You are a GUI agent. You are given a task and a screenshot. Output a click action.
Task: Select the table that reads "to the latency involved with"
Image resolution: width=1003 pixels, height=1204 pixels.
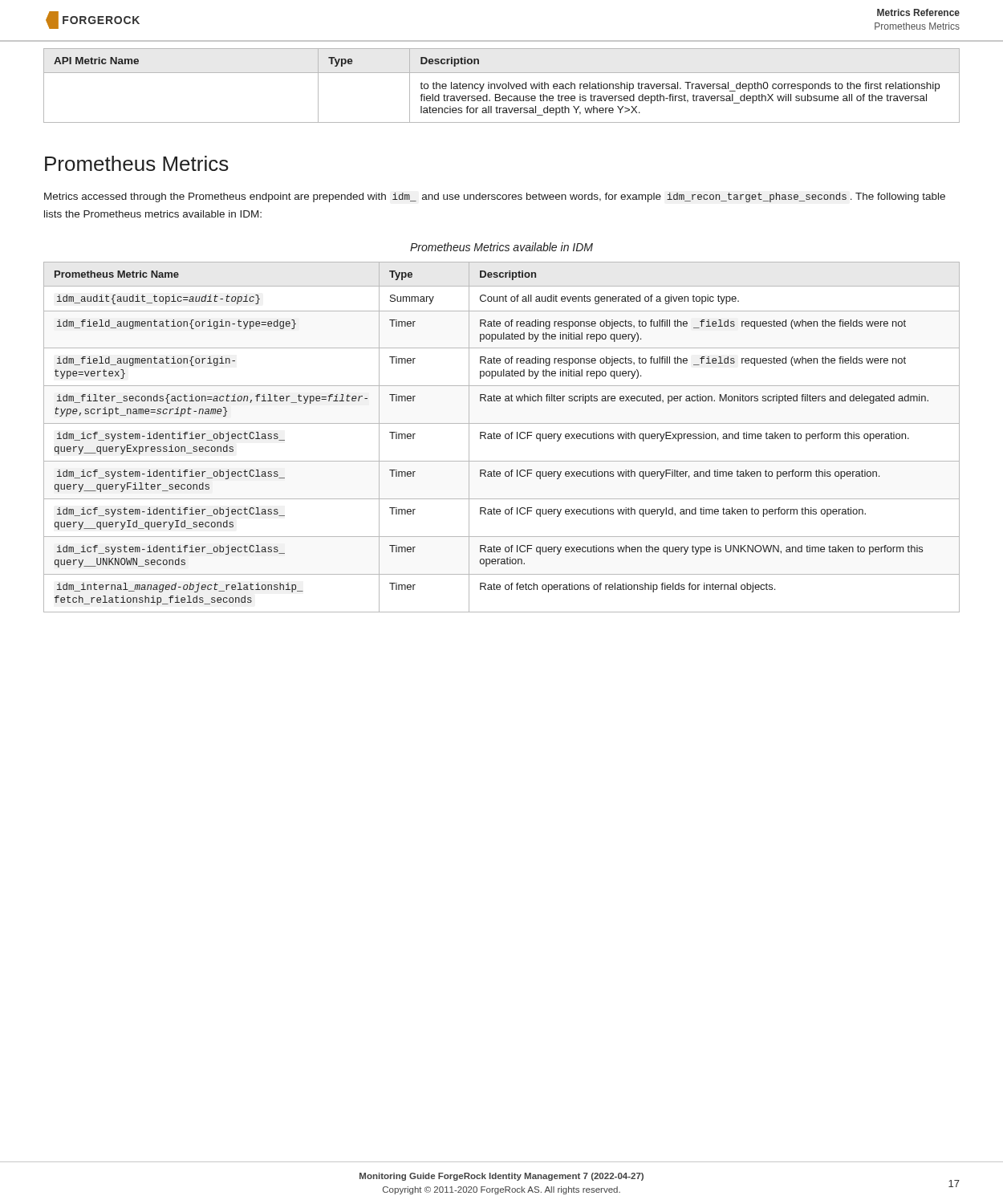(501, 85)
